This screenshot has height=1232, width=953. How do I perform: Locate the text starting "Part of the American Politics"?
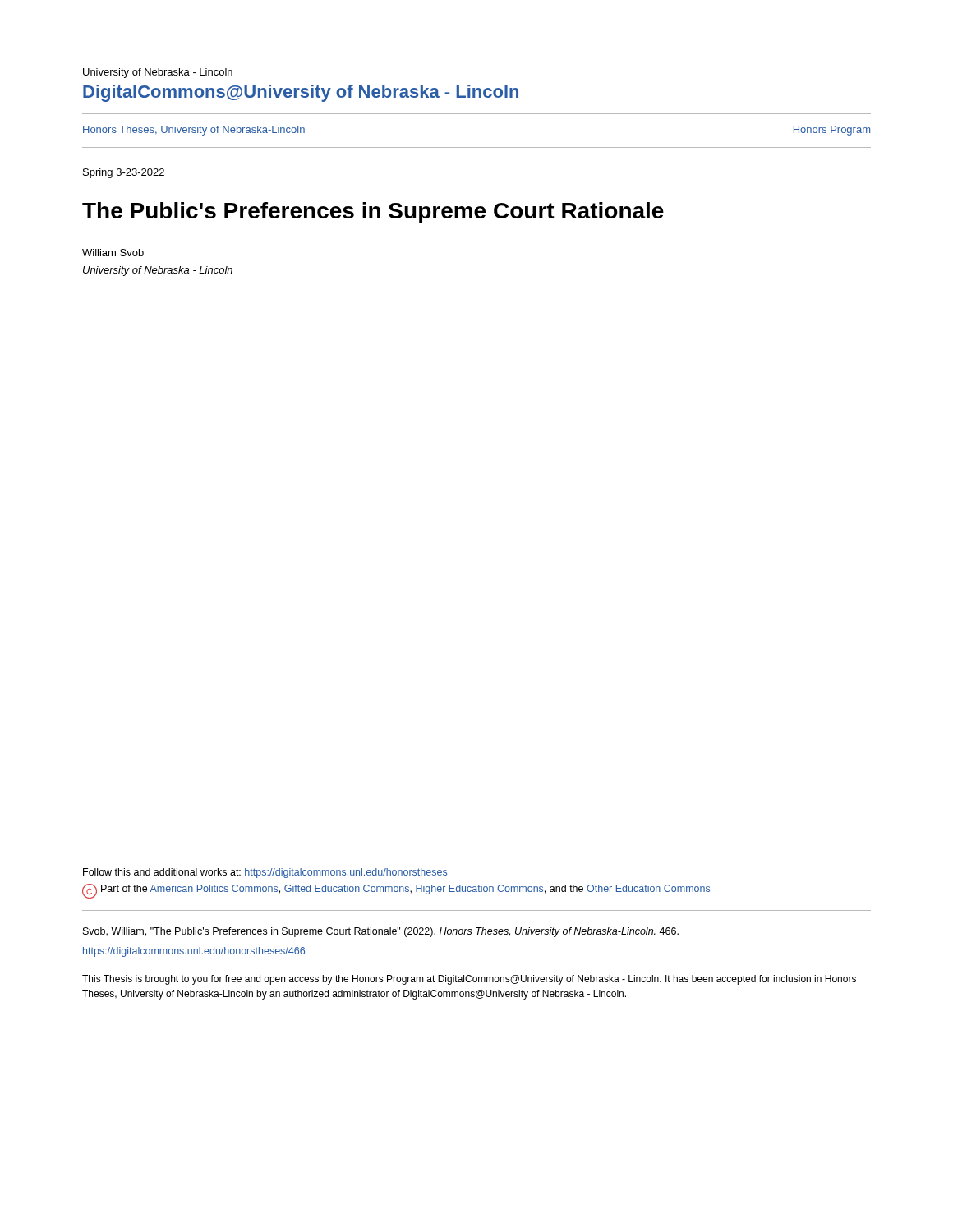[396, 891]
